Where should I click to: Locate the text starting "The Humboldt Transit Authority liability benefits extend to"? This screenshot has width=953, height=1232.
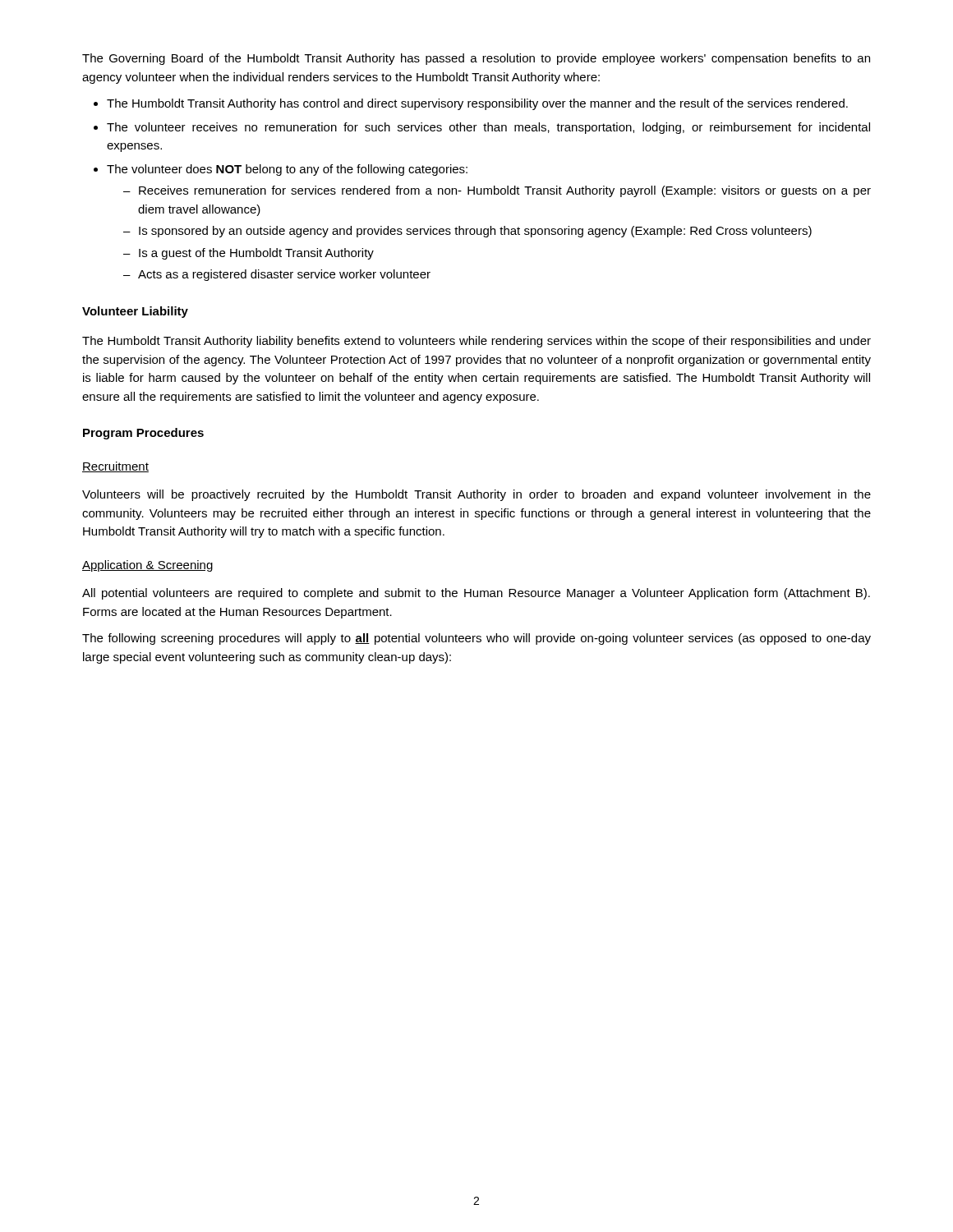tap(476, 369)
